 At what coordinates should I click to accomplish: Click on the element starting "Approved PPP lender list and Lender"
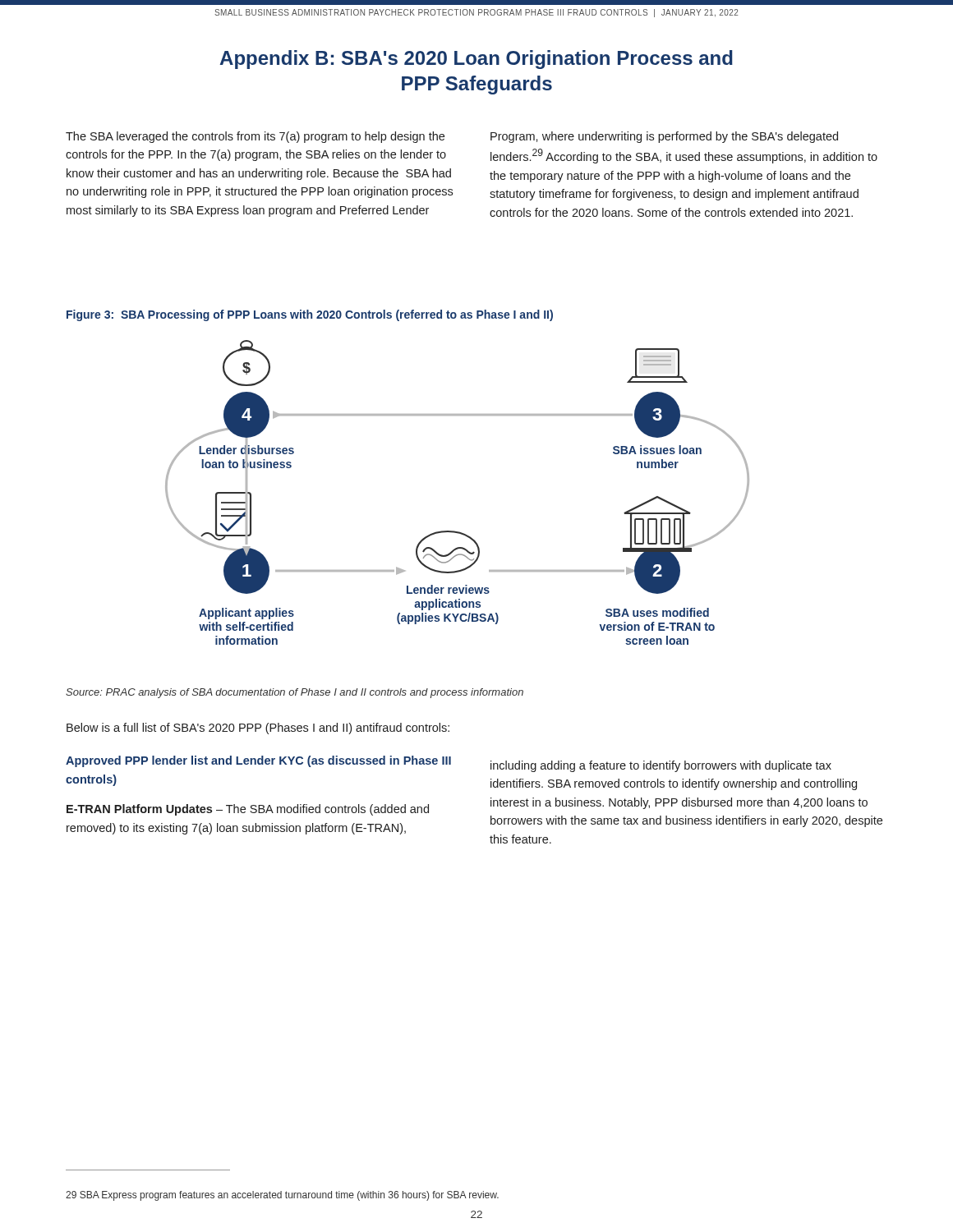point(259,770)
